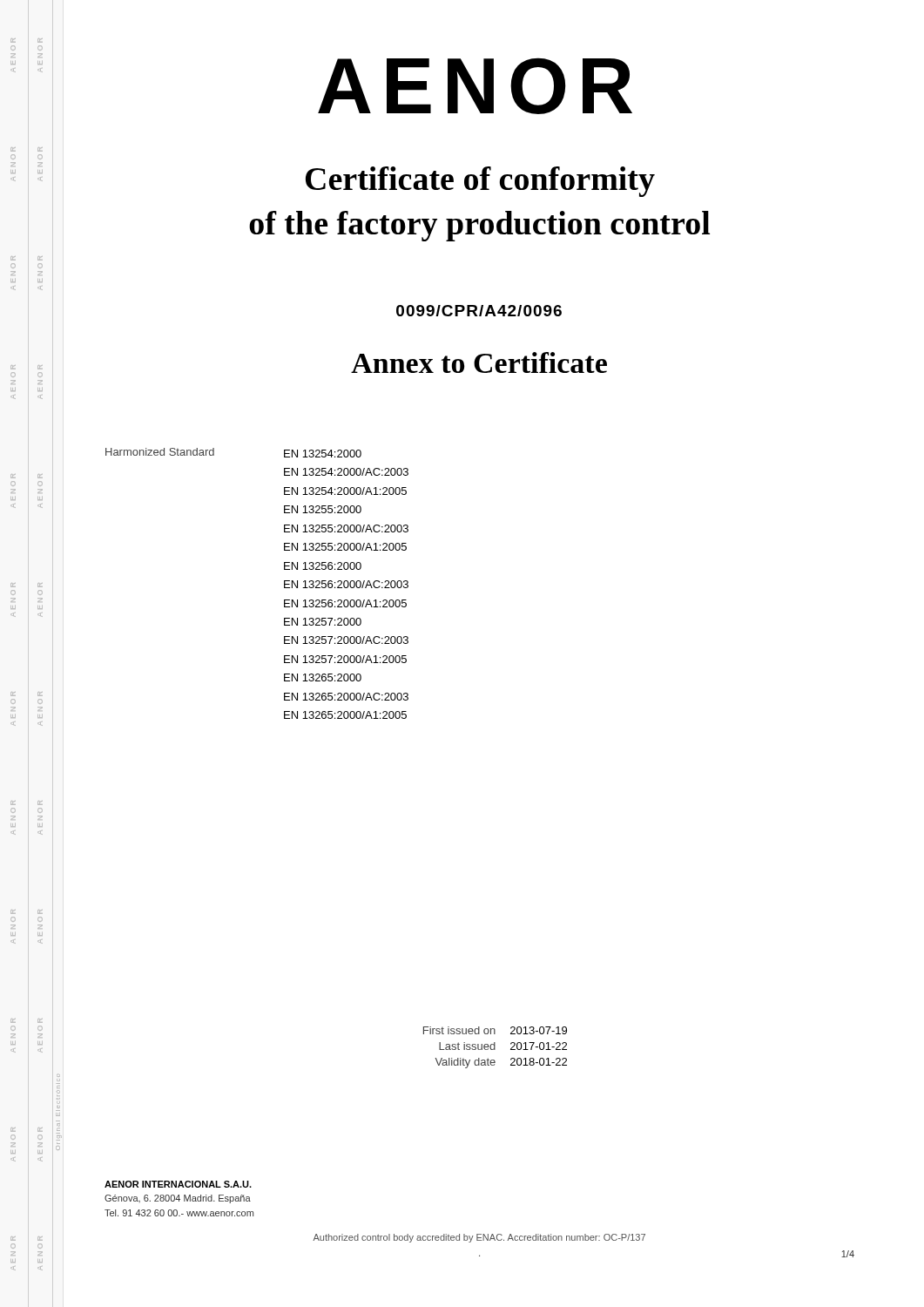This screenshot has width=924, height=1307.
Task: Locate the text "Annex to Certificate"
Action: 479,363
